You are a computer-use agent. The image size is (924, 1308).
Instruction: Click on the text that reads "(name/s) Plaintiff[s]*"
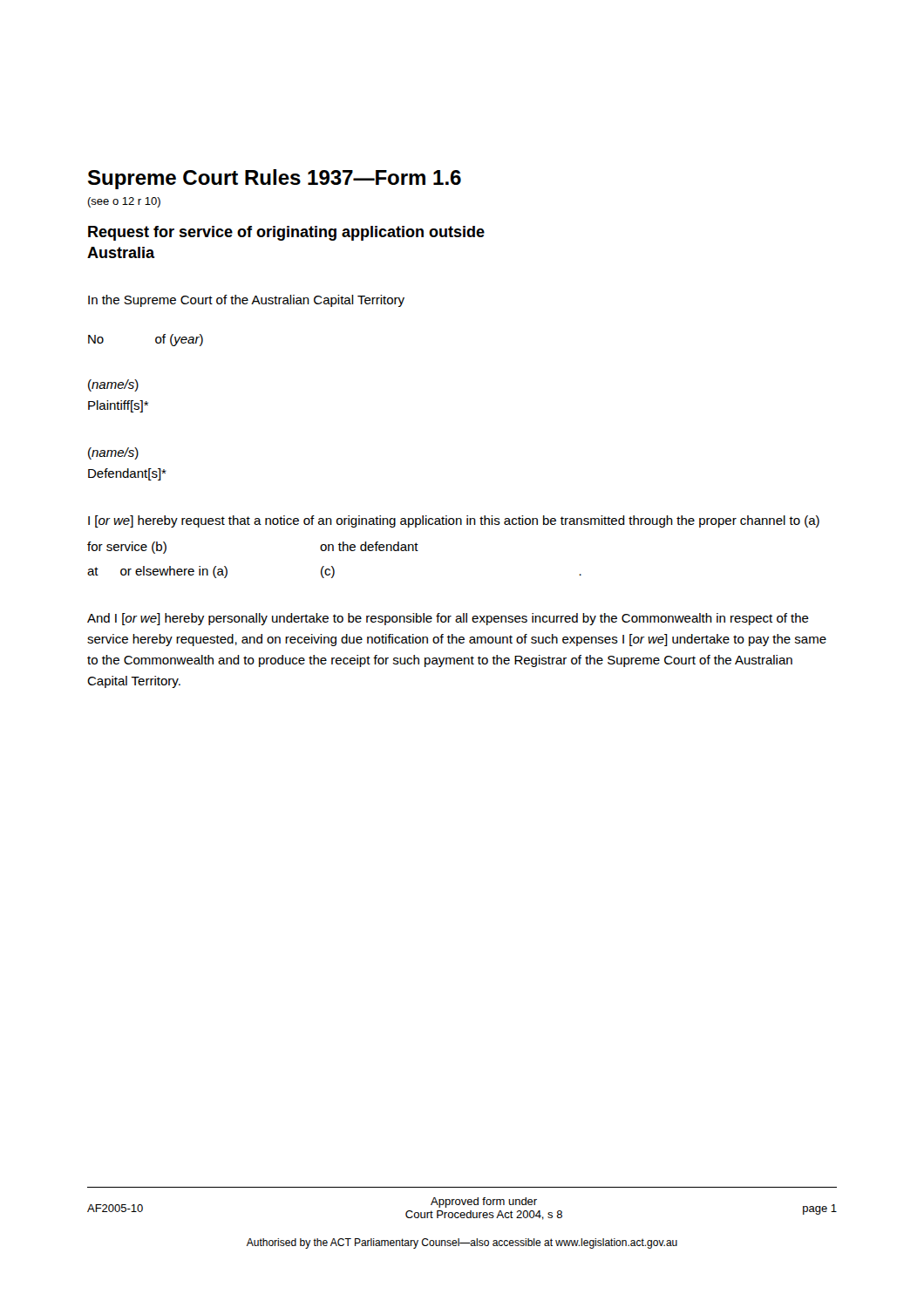[x=118, y=394]
